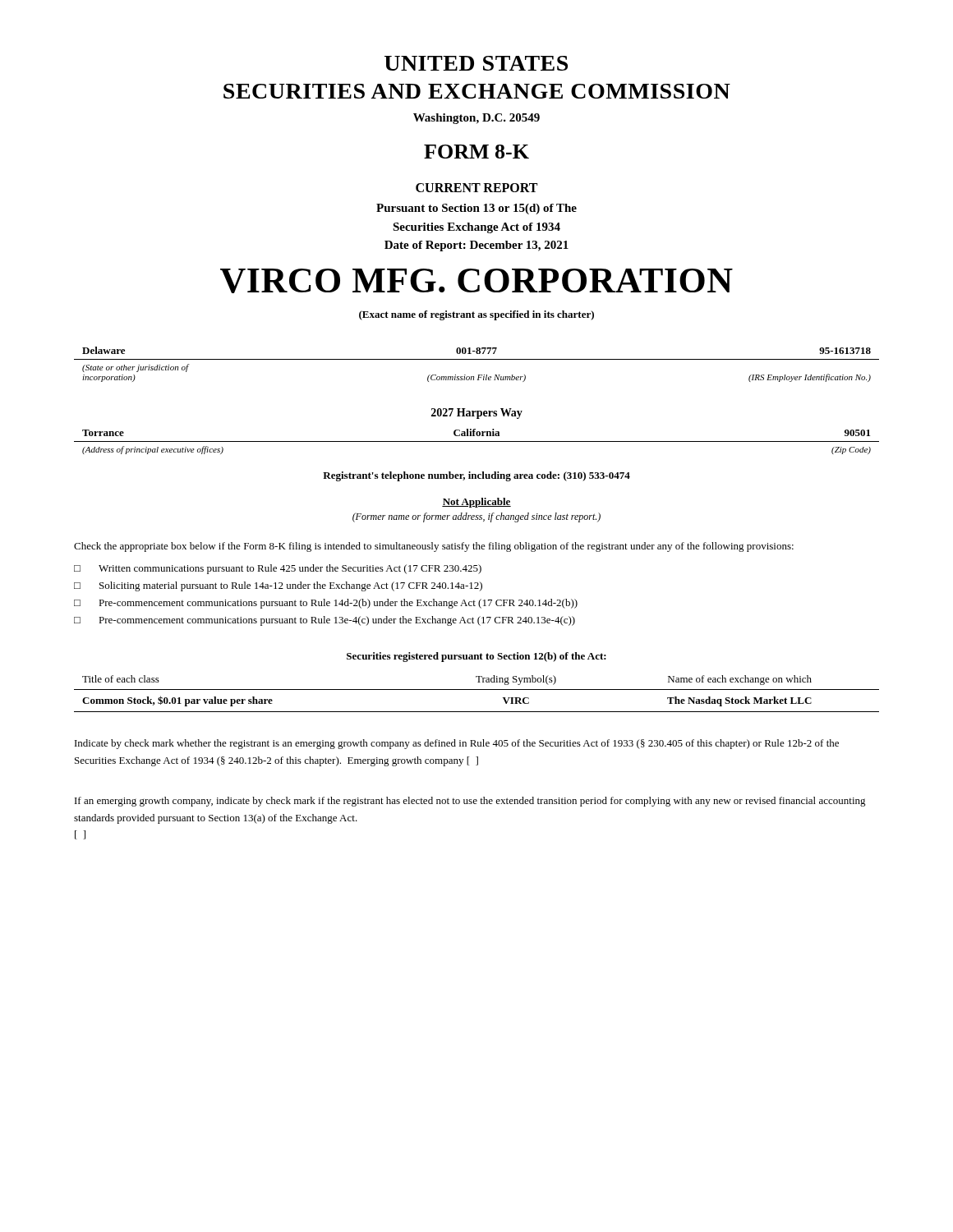The width and height of the screenshot is (953, 1232).
Task: Select the table that reads "2027 Harpers Way"
Action: (476, 430)
